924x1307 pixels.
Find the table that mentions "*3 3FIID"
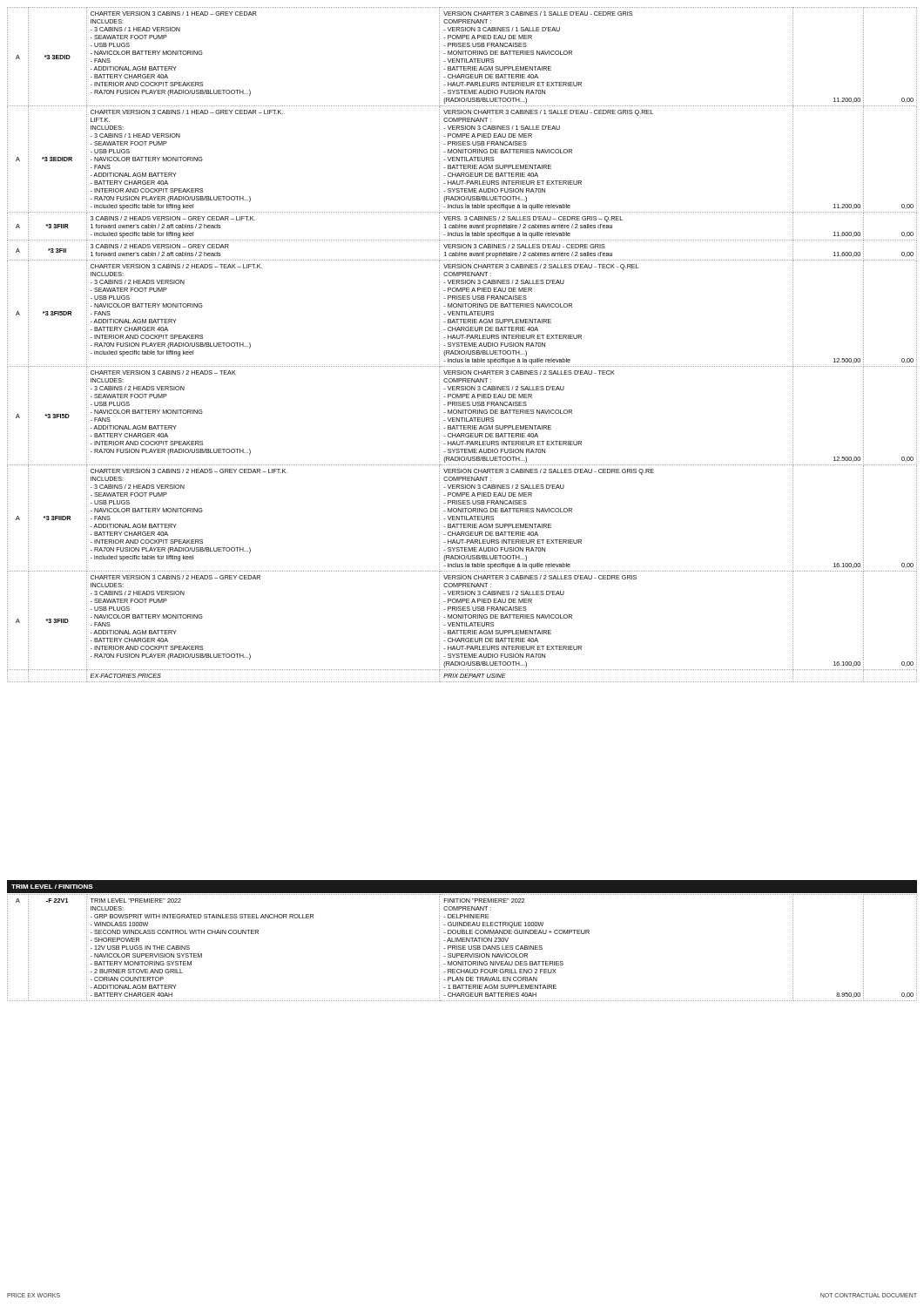462,345
